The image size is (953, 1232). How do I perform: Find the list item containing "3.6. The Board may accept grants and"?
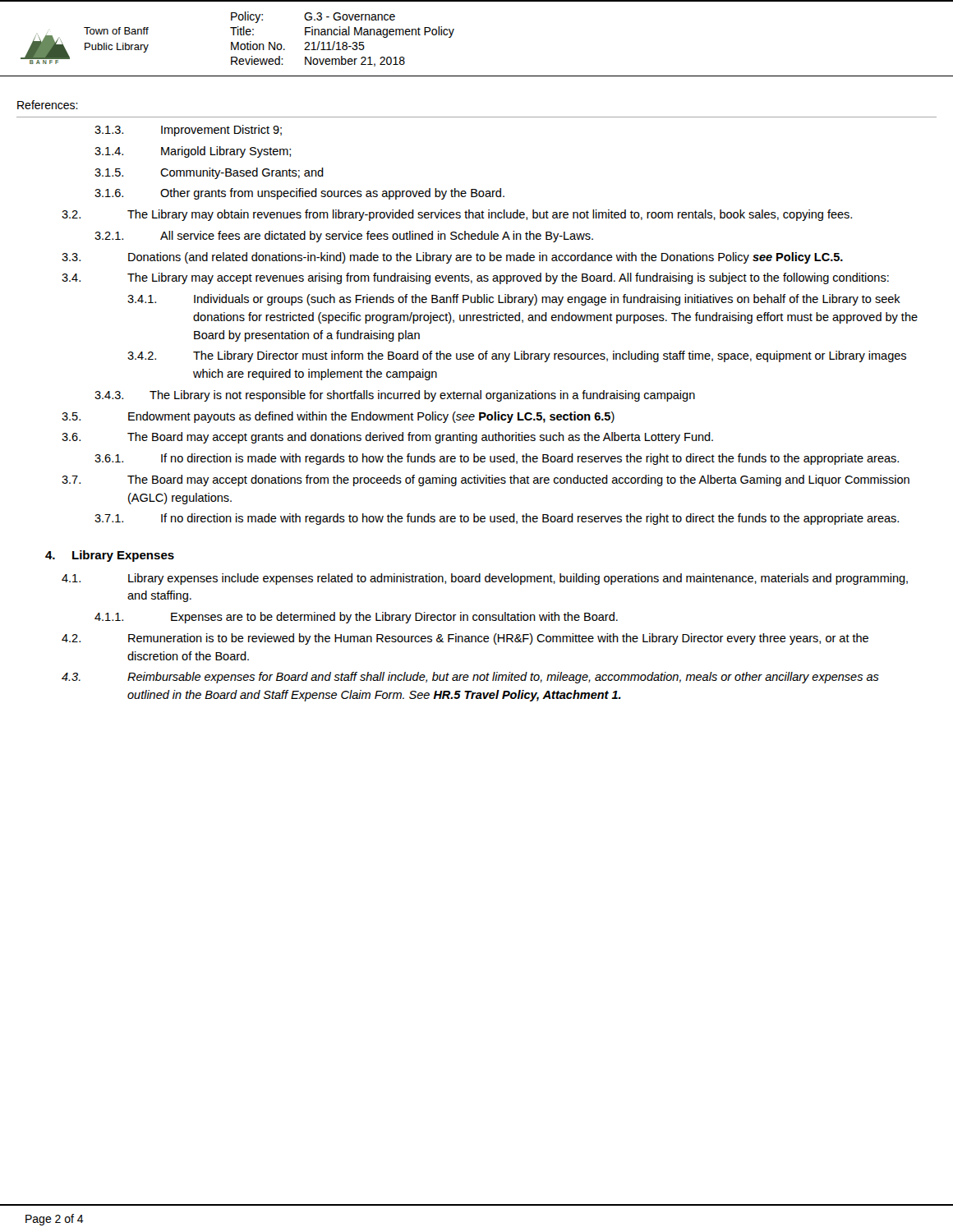[x=491, y=438]
